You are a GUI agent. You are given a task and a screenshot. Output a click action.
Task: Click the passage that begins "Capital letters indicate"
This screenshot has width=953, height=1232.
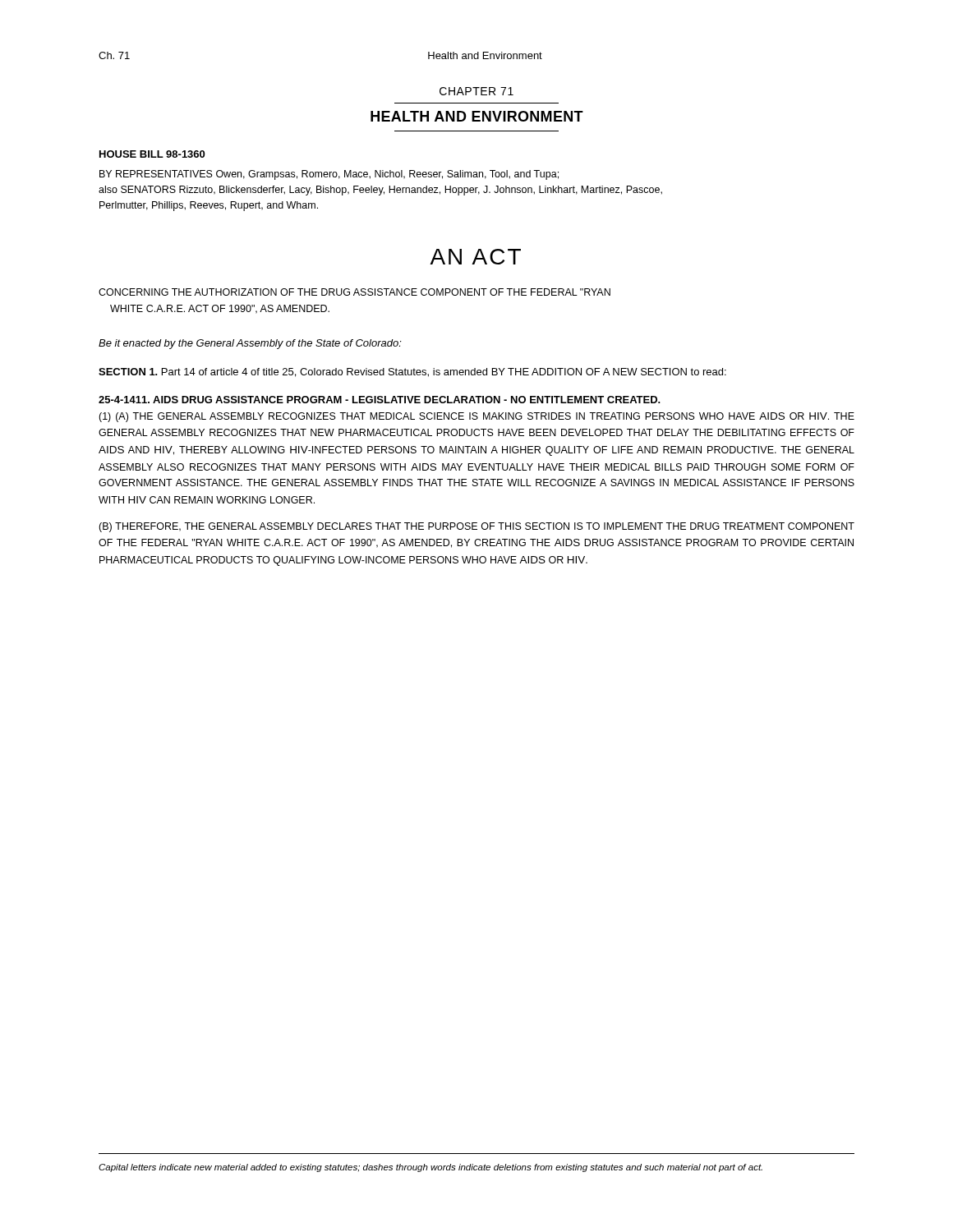431,1167
